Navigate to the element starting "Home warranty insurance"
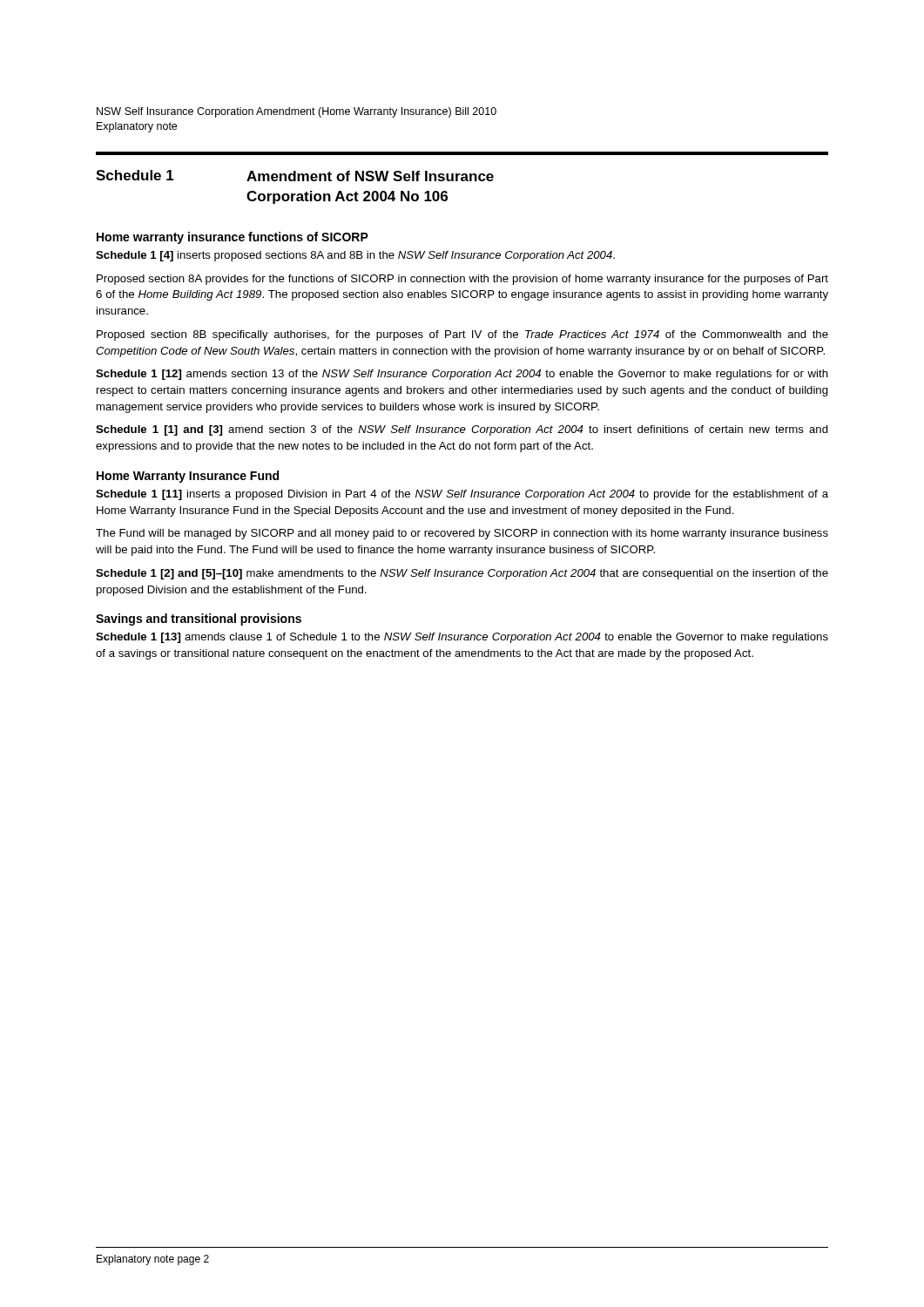This screenshot has width=924, height=1307. (232, 237)
